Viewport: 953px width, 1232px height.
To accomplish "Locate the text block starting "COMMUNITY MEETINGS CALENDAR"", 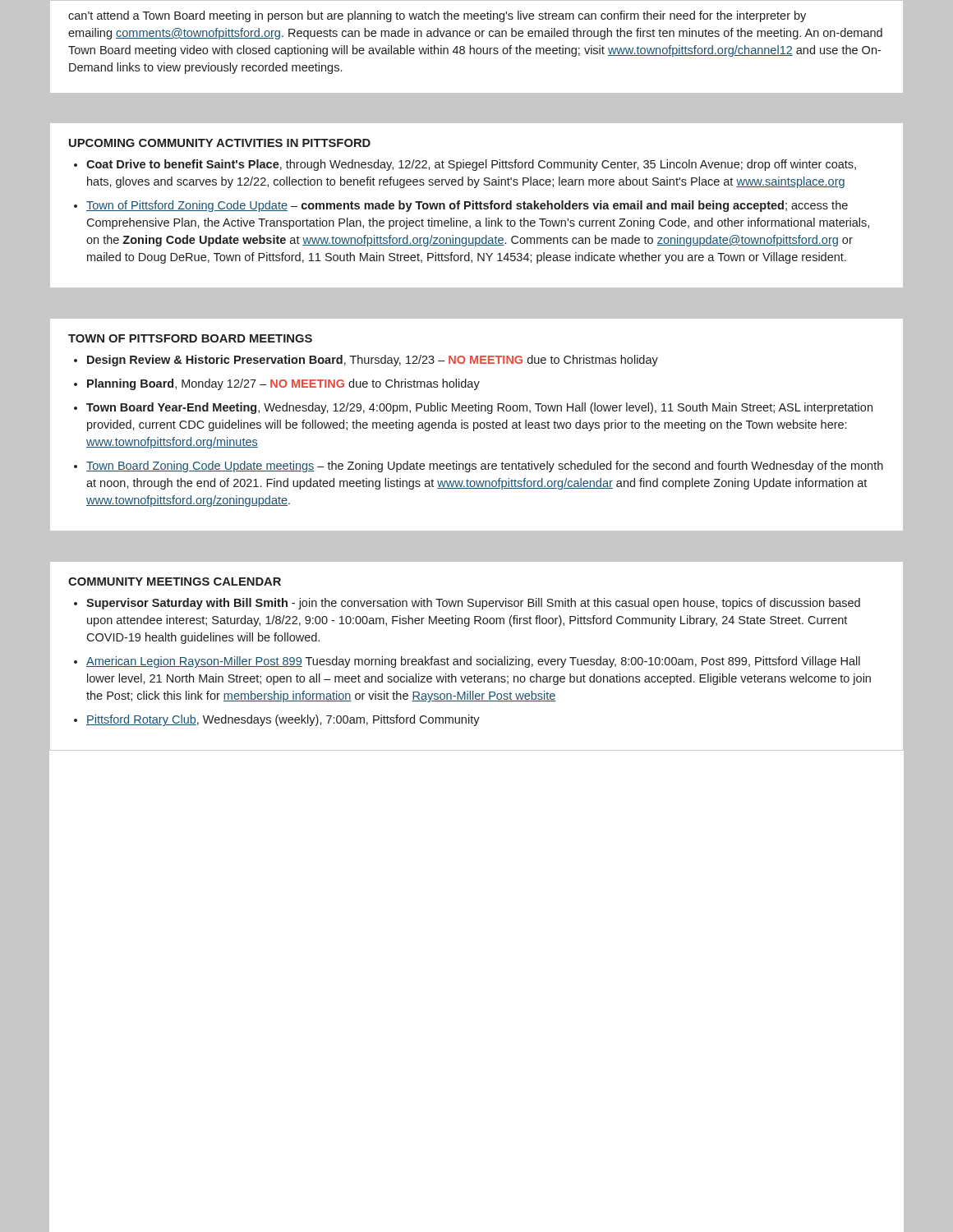I will [175, 582].
